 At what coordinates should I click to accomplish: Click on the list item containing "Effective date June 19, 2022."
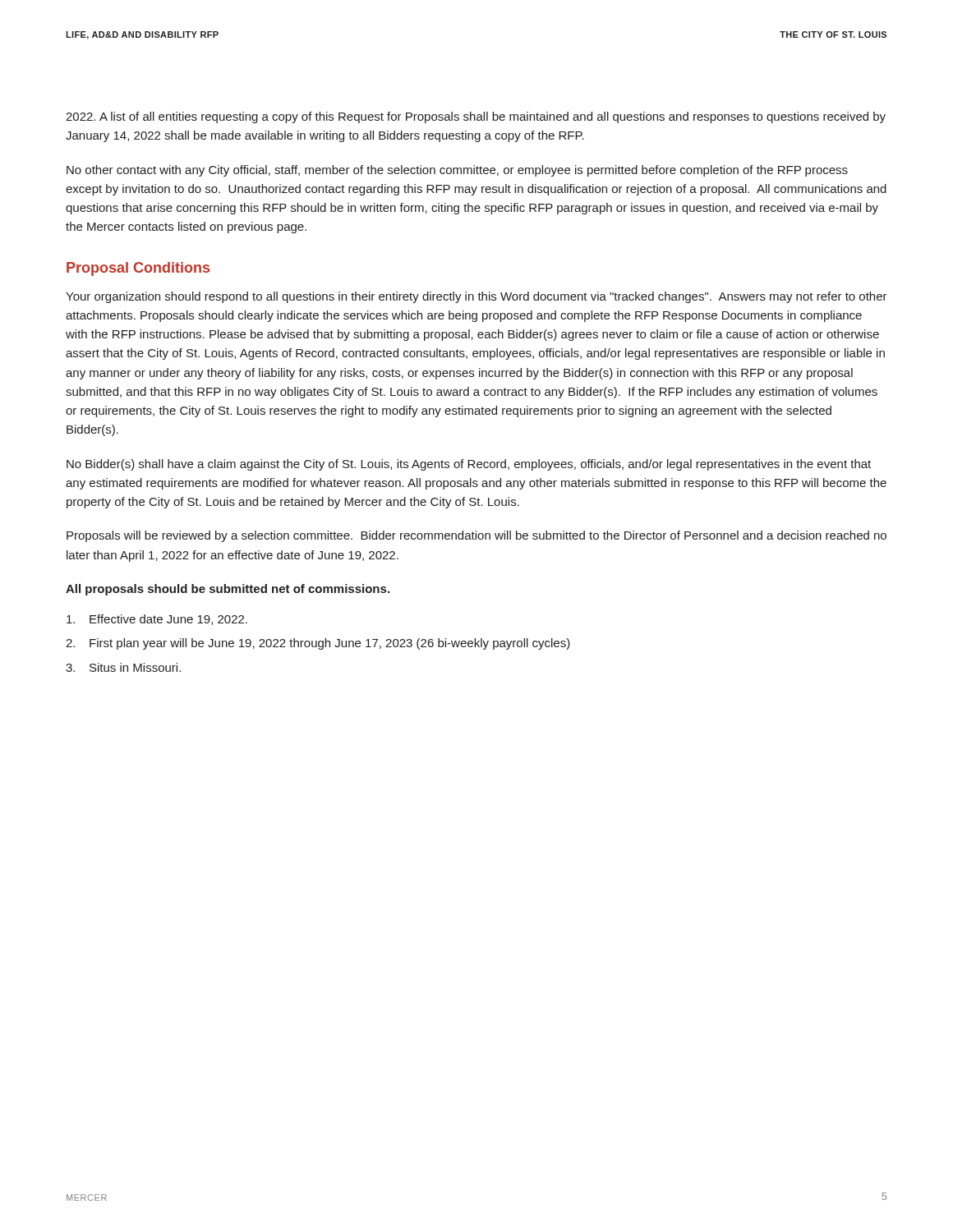coord(157,619)
